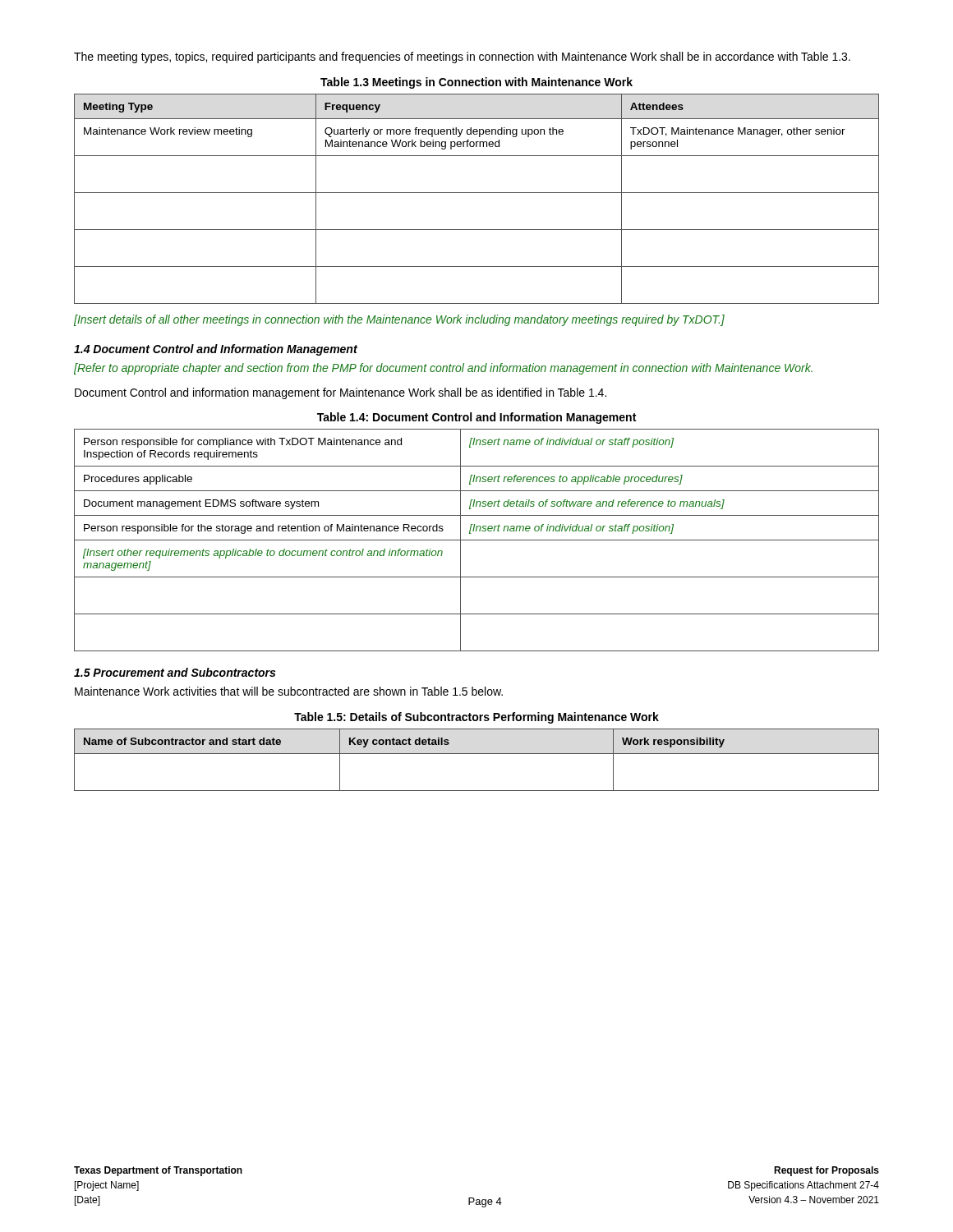Find the caption on this page that starts "Table 1.3 Meetings in Connection with"
Viewport: 953px width, 1232px height.
pos(476,82)
